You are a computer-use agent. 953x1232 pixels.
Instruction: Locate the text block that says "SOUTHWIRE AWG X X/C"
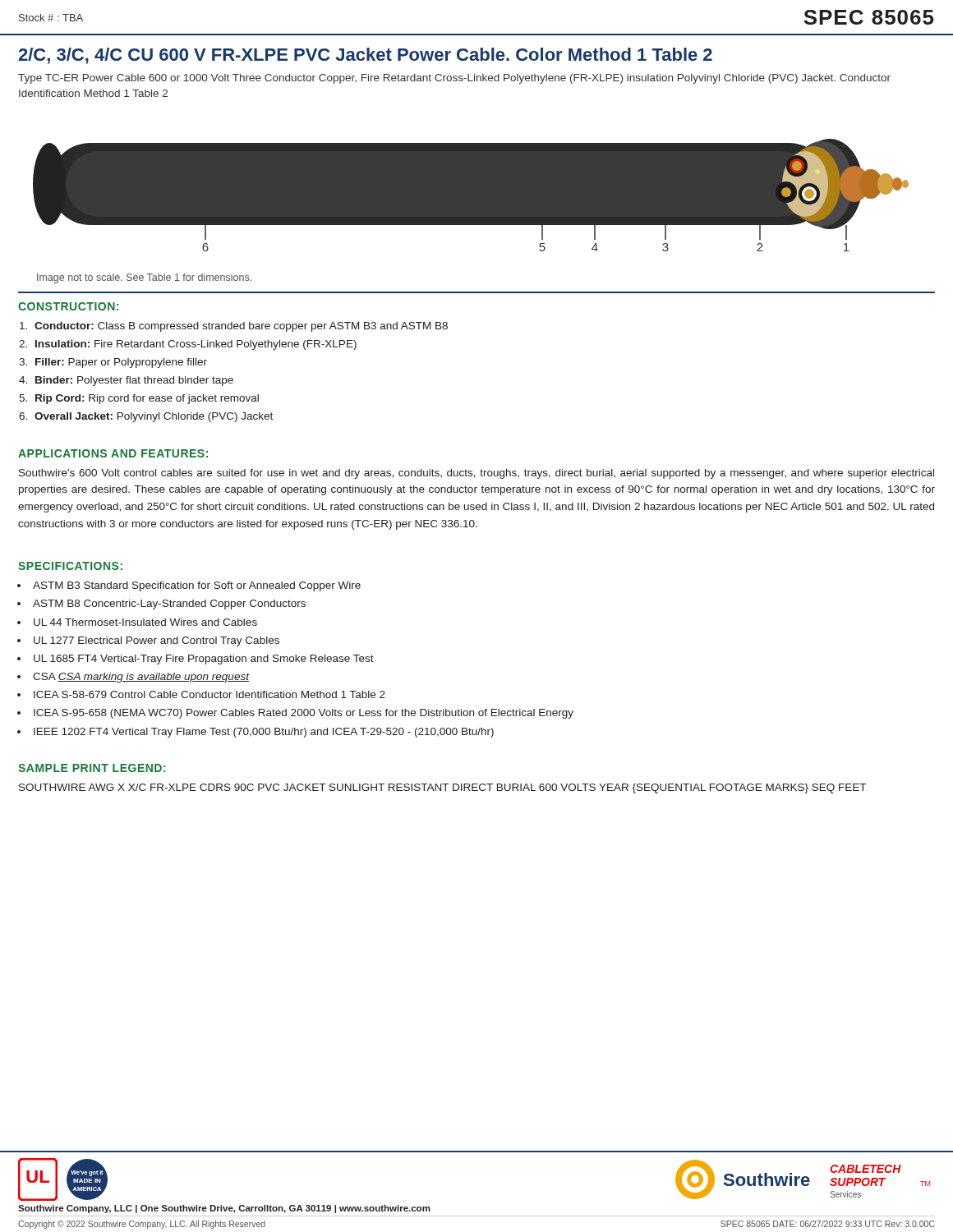click(442, 787)
